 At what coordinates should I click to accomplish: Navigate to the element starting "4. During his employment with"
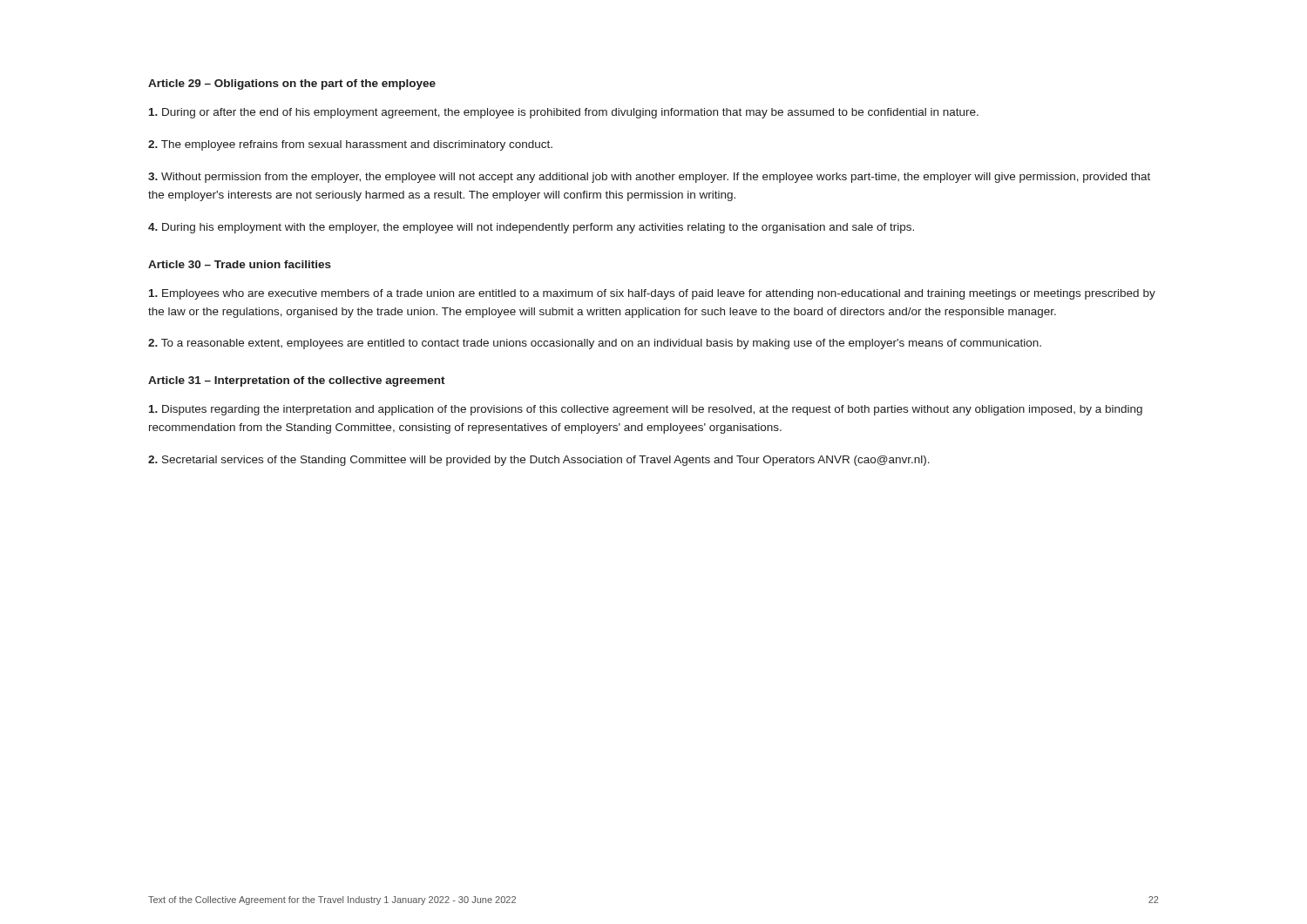coord(532,227)
